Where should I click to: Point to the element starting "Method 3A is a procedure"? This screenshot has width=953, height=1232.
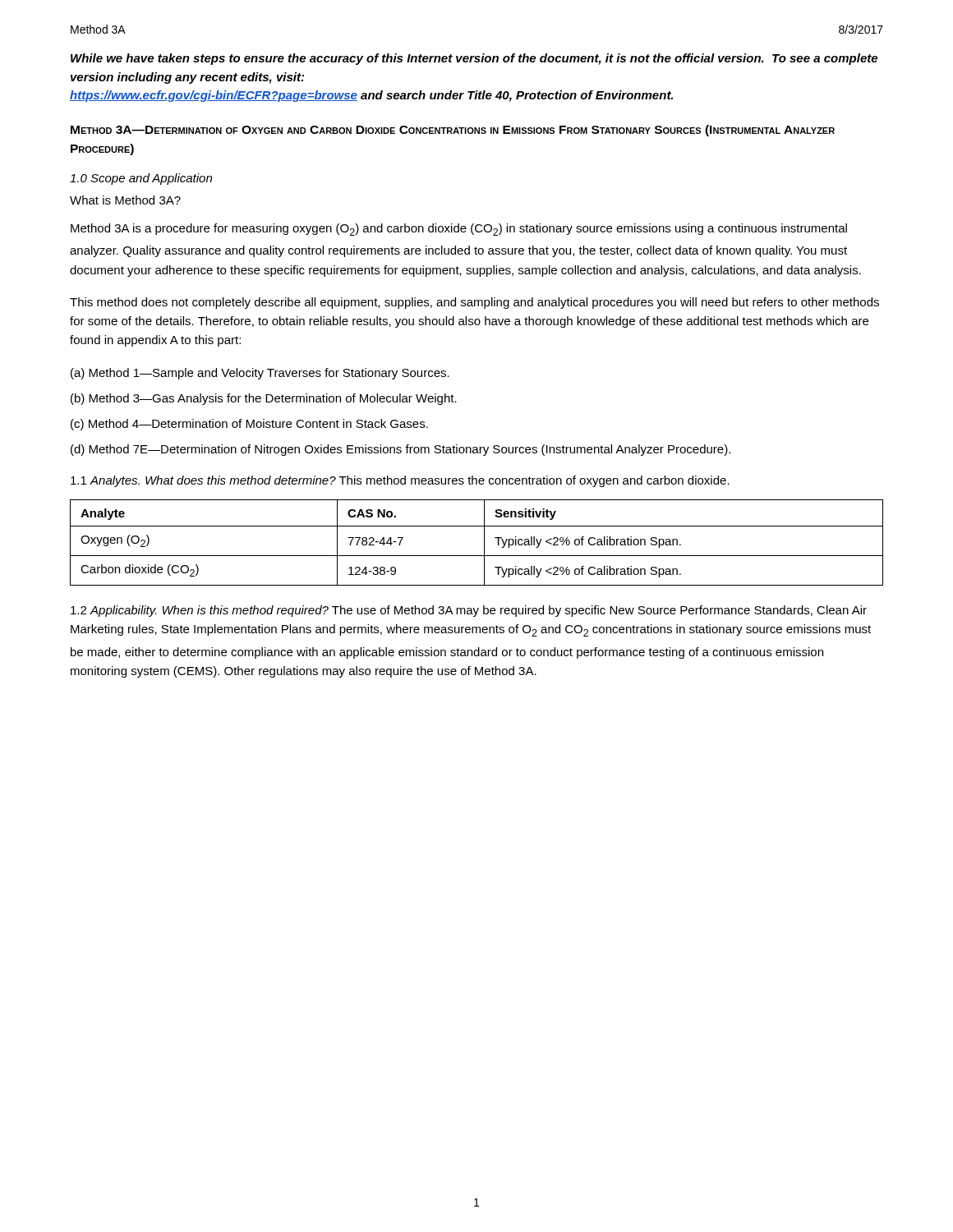pyautogui.click(x=466, y=249)
